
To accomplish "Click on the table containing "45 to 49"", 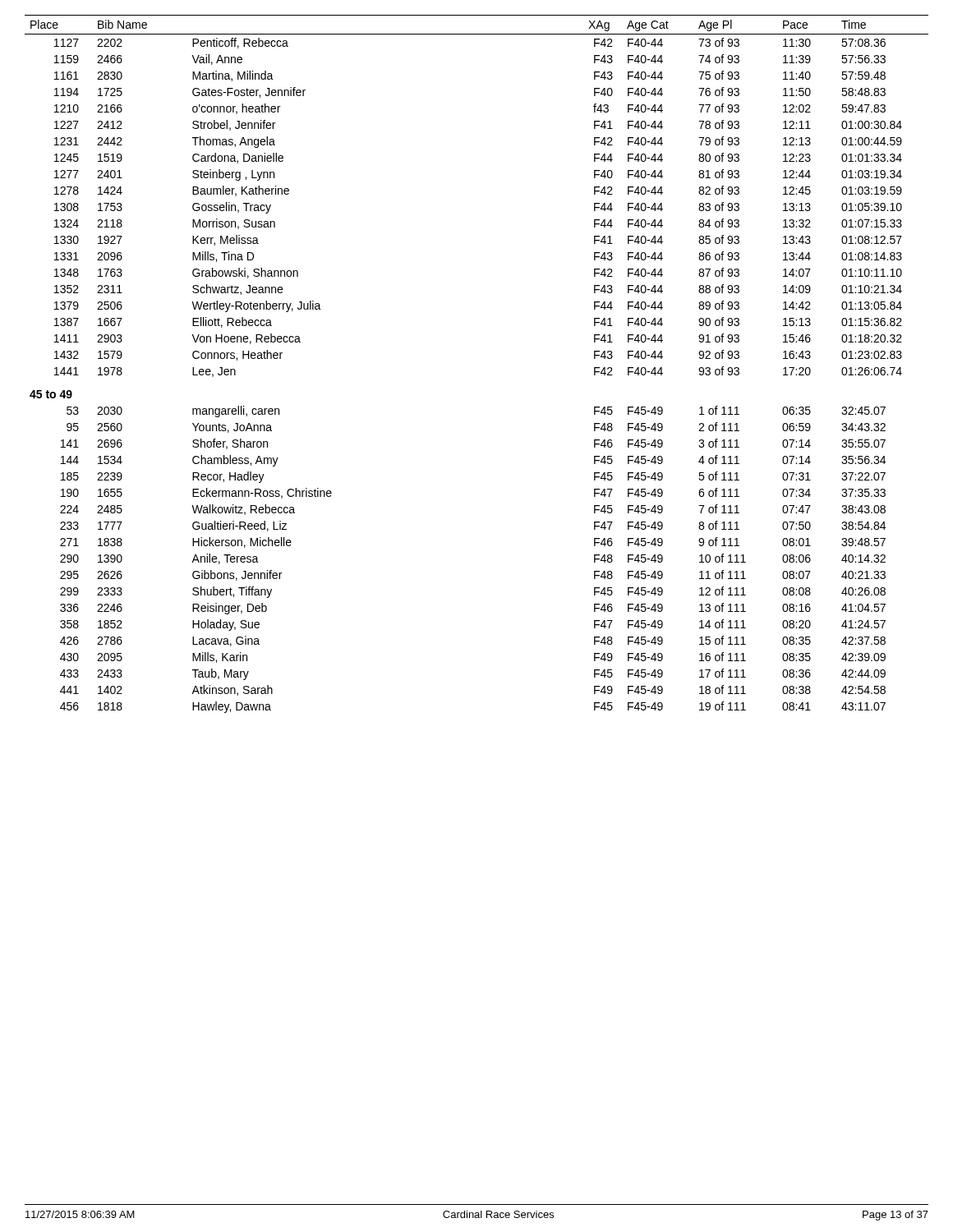I will coord(476,365).
